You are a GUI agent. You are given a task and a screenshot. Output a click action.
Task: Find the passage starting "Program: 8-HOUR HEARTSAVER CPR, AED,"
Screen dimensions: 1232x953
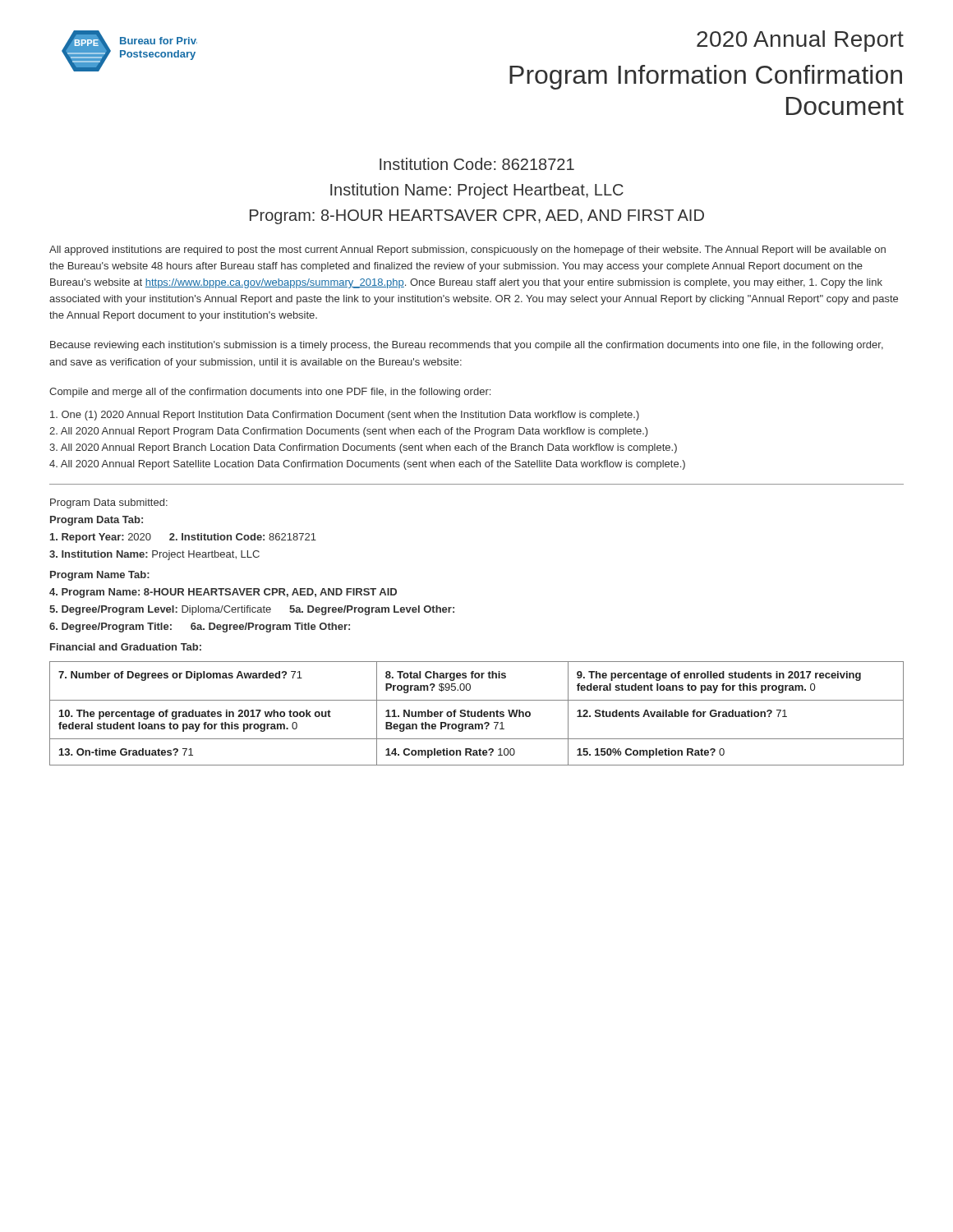[x=476, y=215]
